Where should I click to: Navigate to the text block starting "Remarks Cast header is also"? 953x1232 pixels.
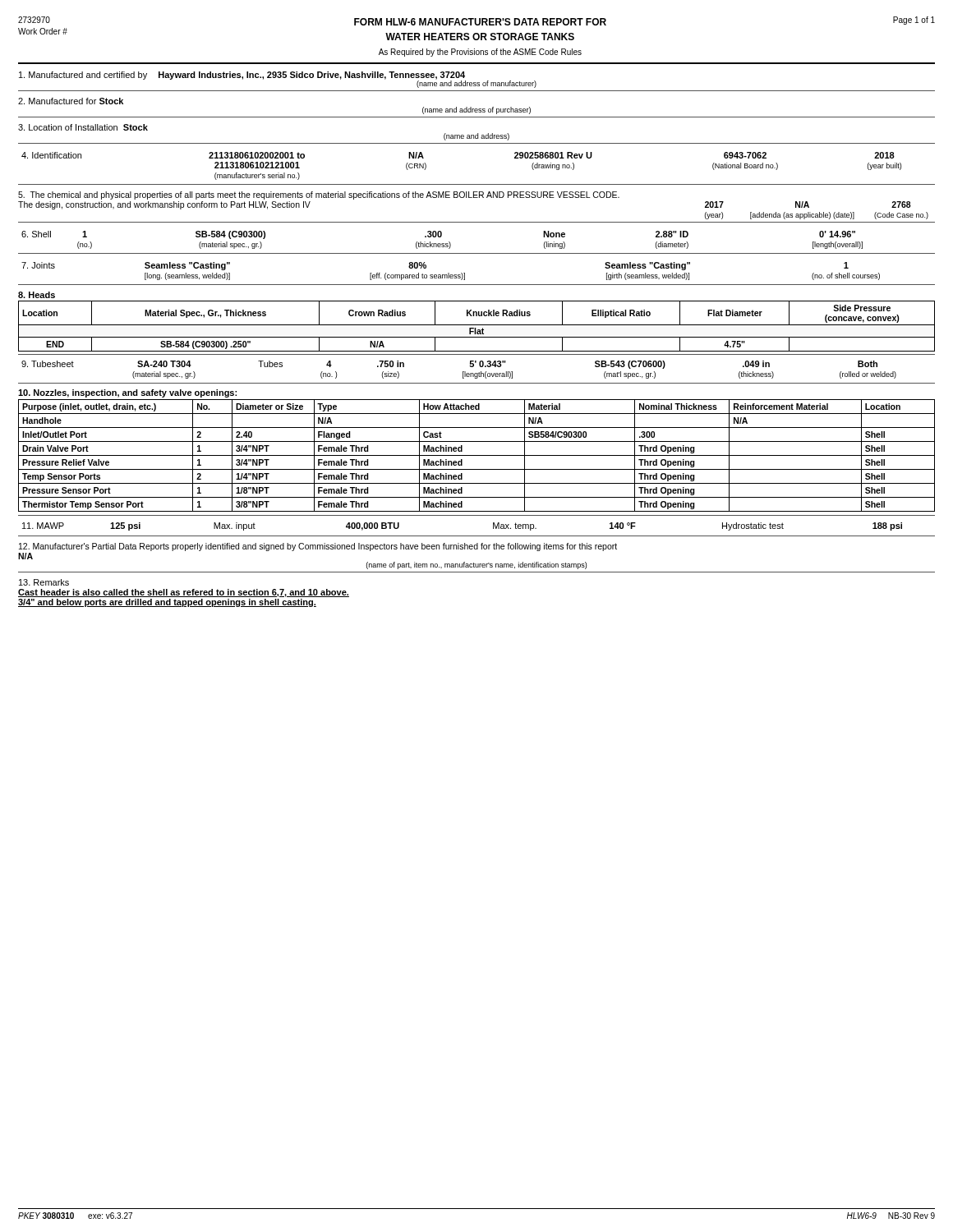click(44, 582)
